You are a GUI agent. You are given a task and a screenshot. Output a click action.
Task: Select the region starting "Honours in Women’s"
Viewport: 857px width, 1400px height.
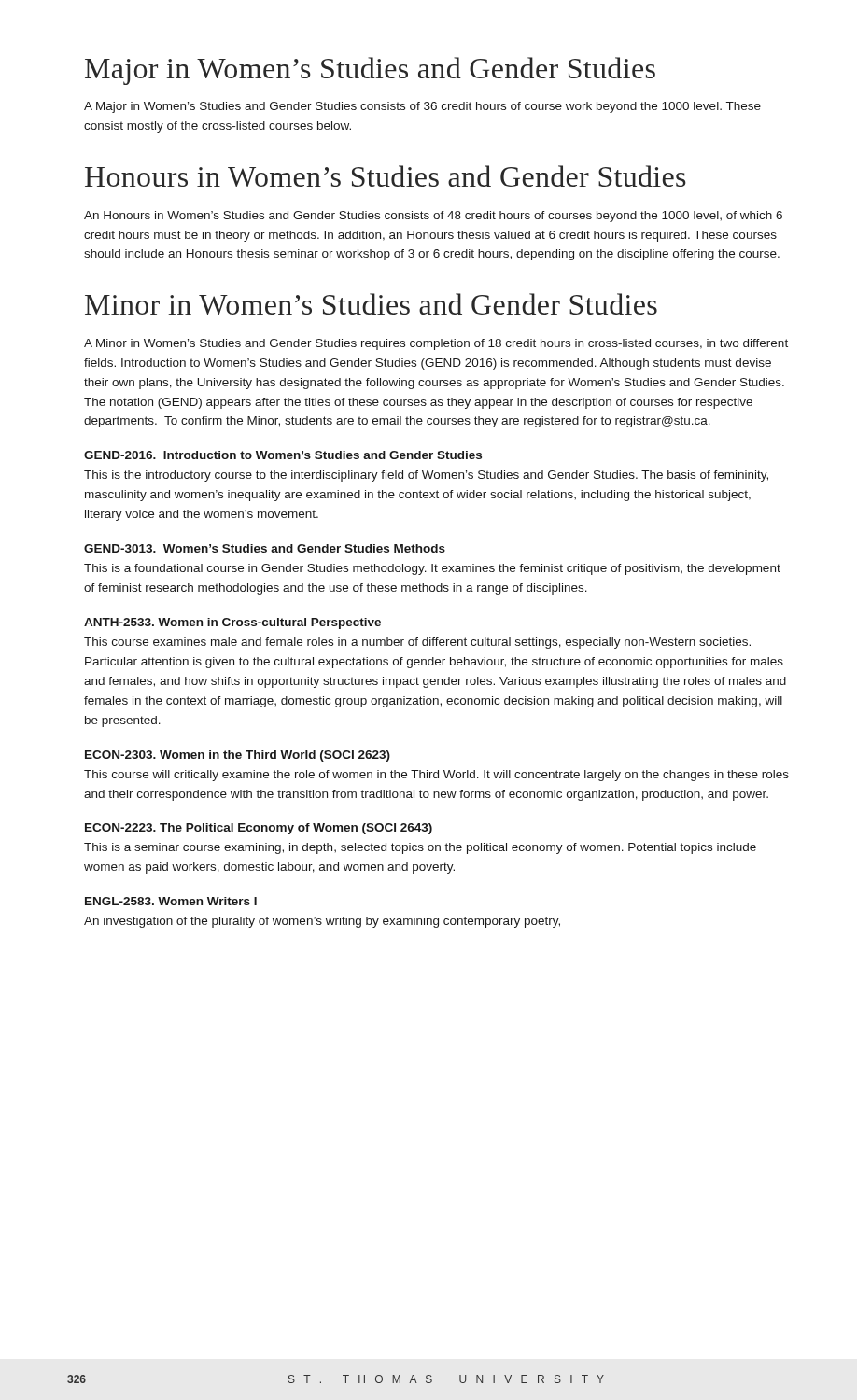click(437, 177)
